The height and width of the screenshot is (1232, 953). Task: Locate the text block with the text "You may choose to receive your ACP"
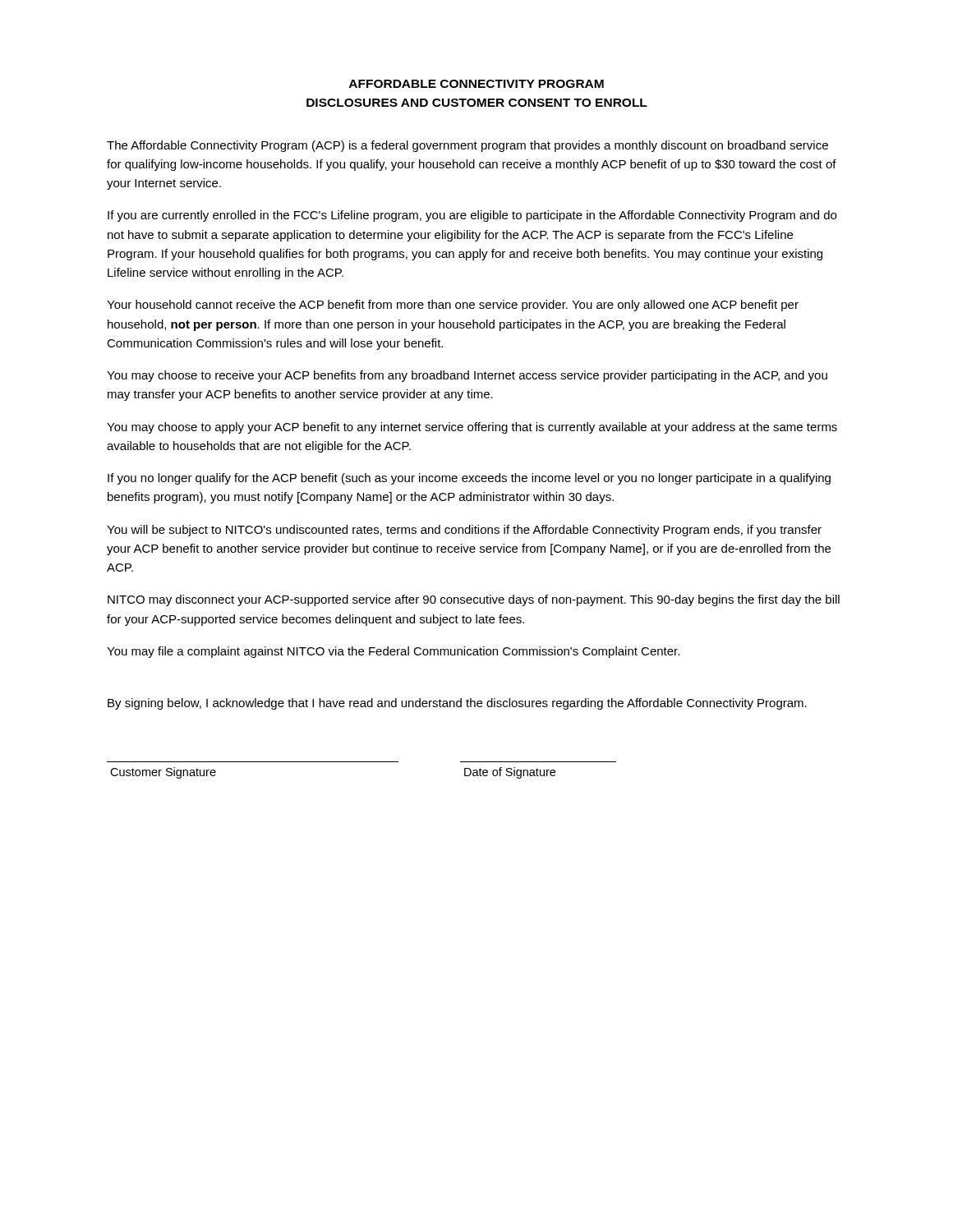[x=467, y=385]
